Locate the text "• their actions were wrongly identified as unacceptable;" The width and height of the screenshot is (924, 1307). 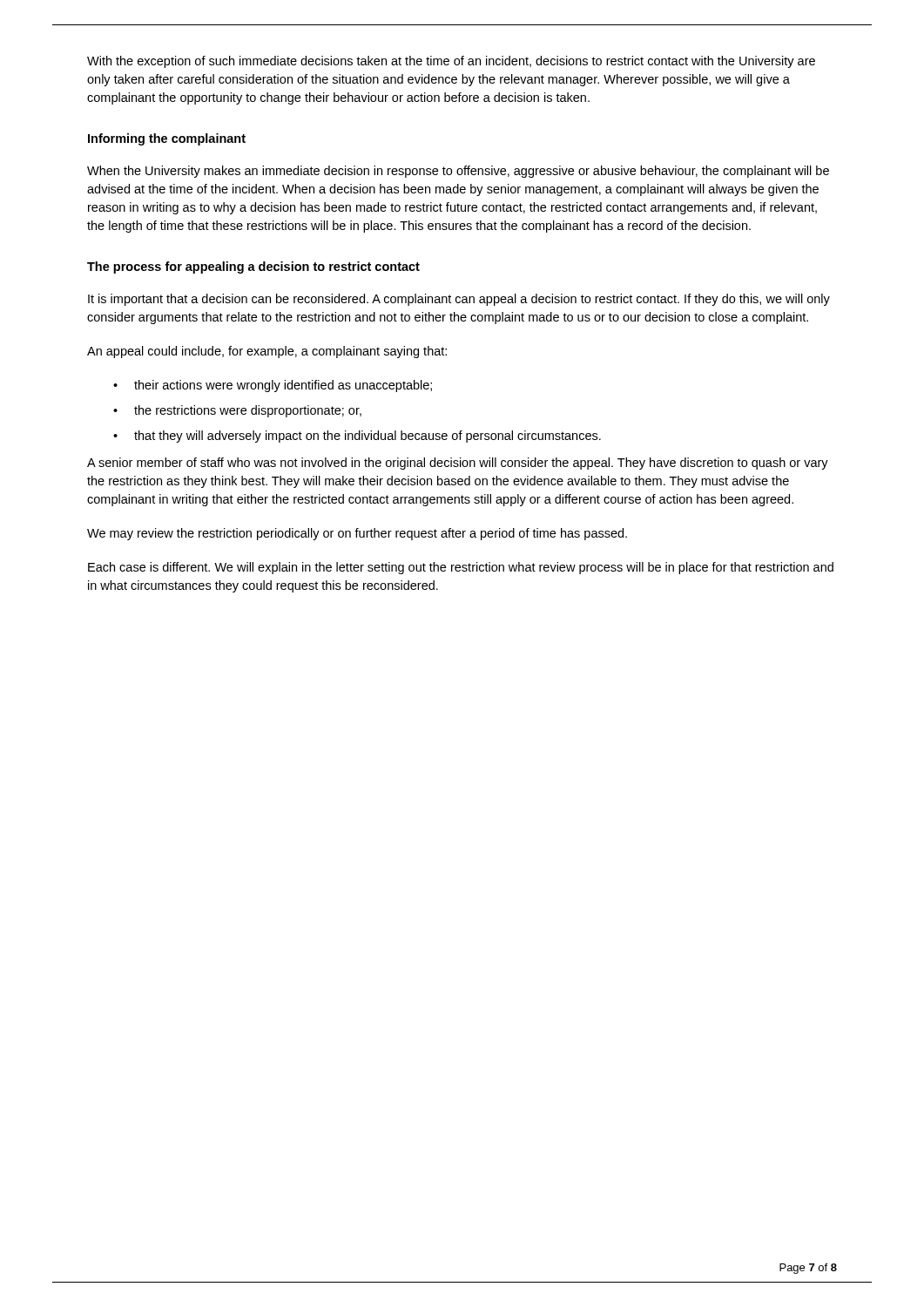(273, 386)
